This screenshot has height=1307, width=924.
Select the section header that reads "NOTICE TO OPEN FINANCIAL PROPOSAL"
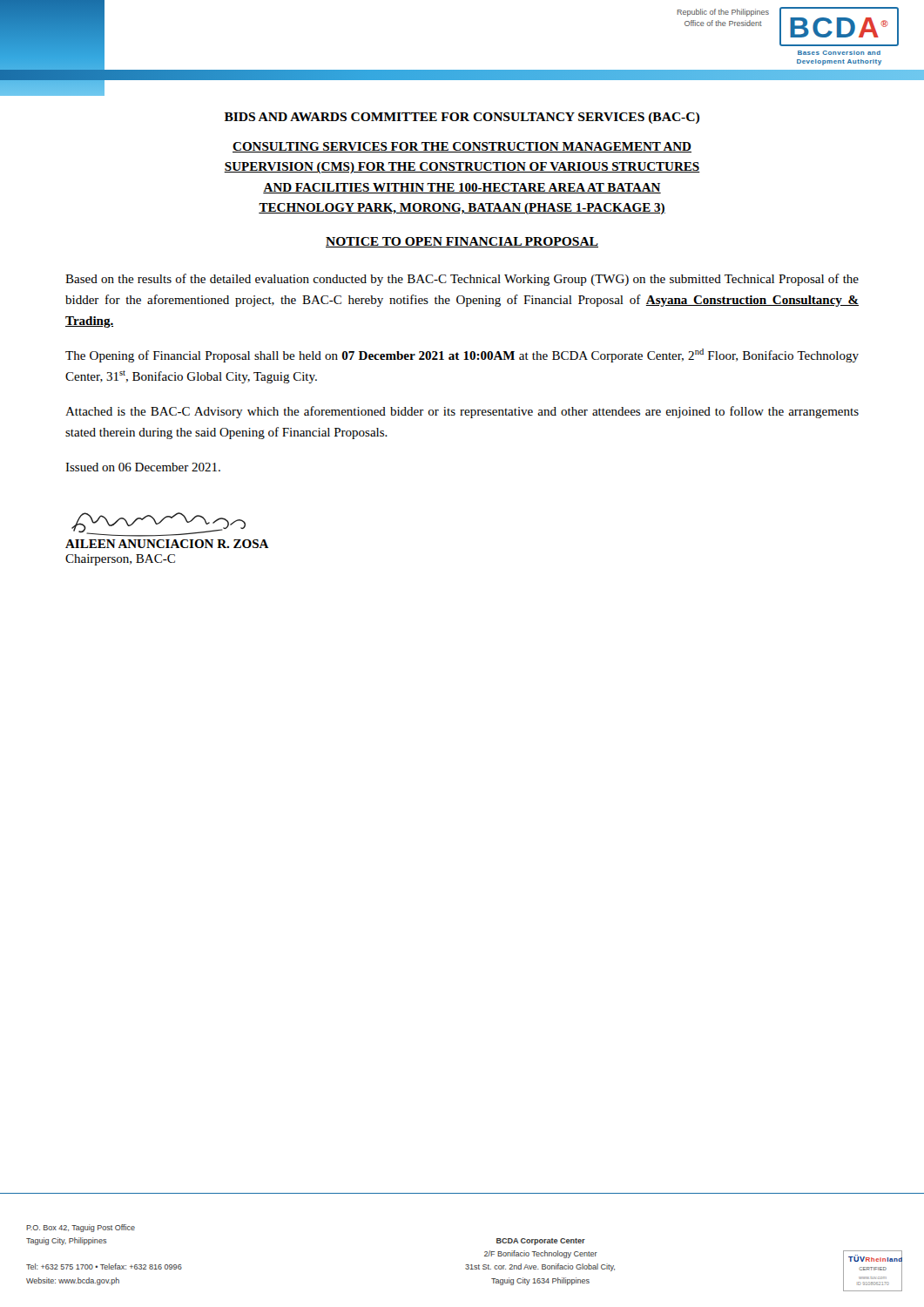(462, 241)
